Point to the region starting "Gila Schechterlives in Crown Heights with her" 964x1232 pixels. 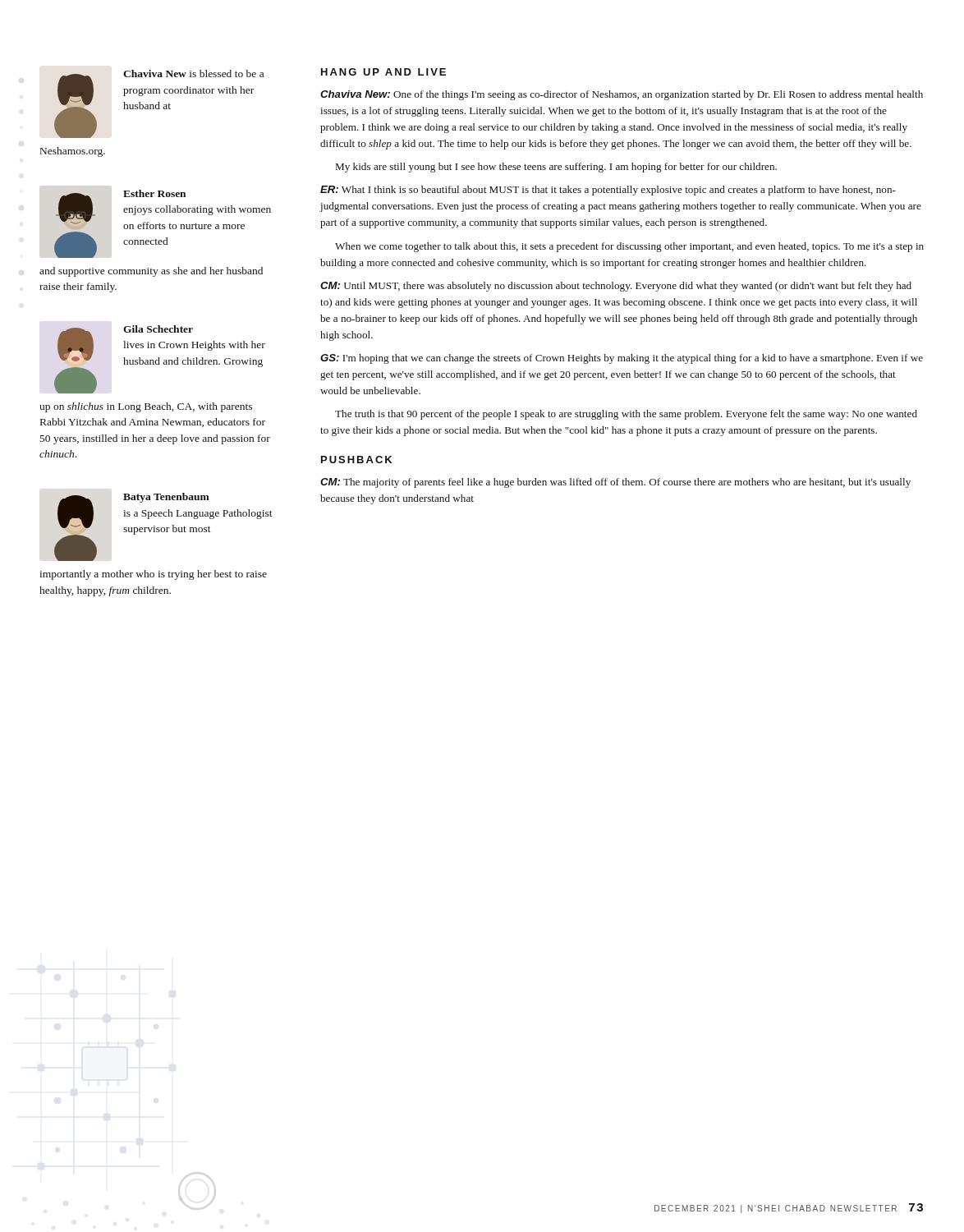(160, 359)
